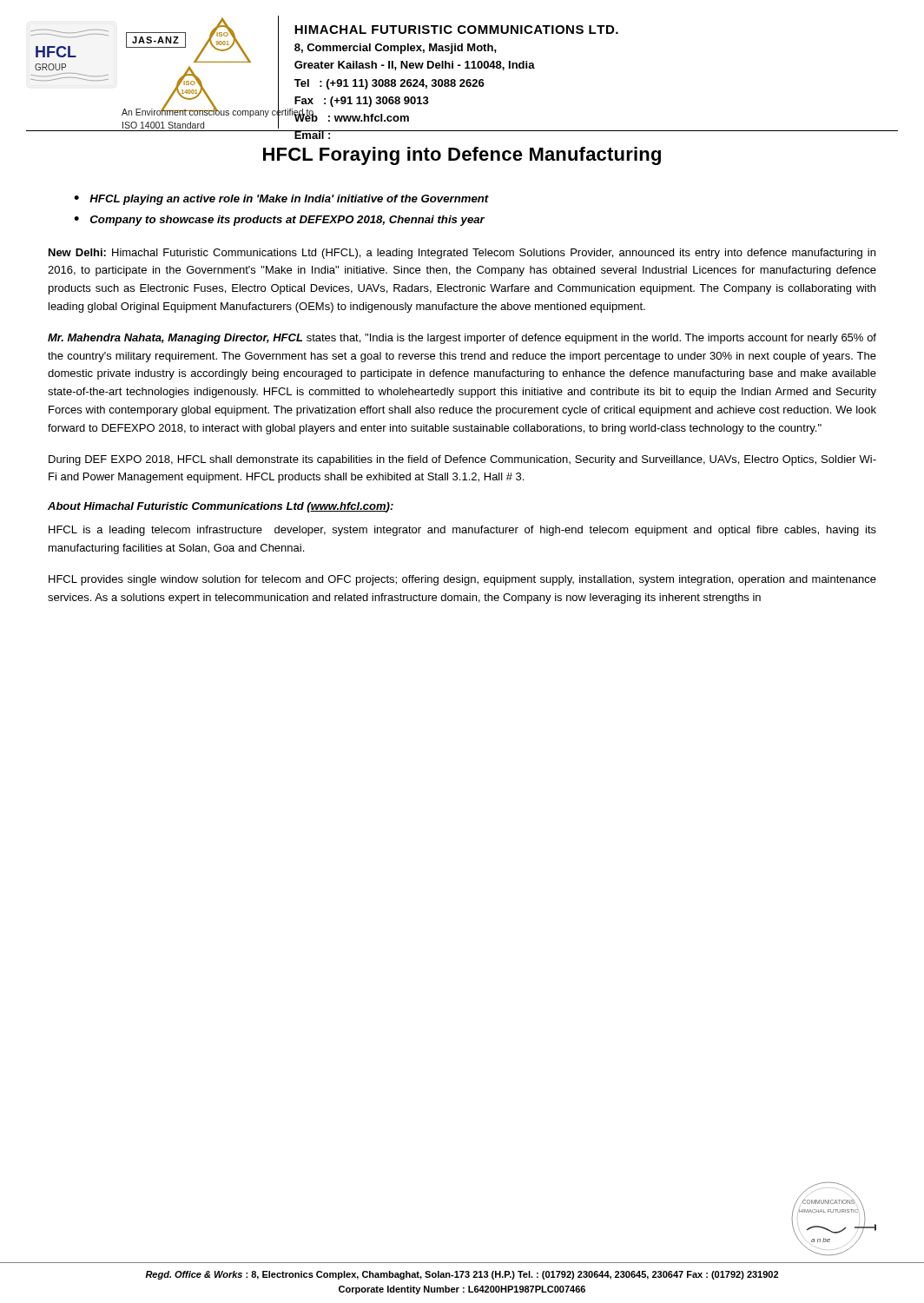Click on the text starting "HFCL is a leading telecom infrastructure developer,"
The height and width of the screenshot is (1303, 924).
pos(462,539)
